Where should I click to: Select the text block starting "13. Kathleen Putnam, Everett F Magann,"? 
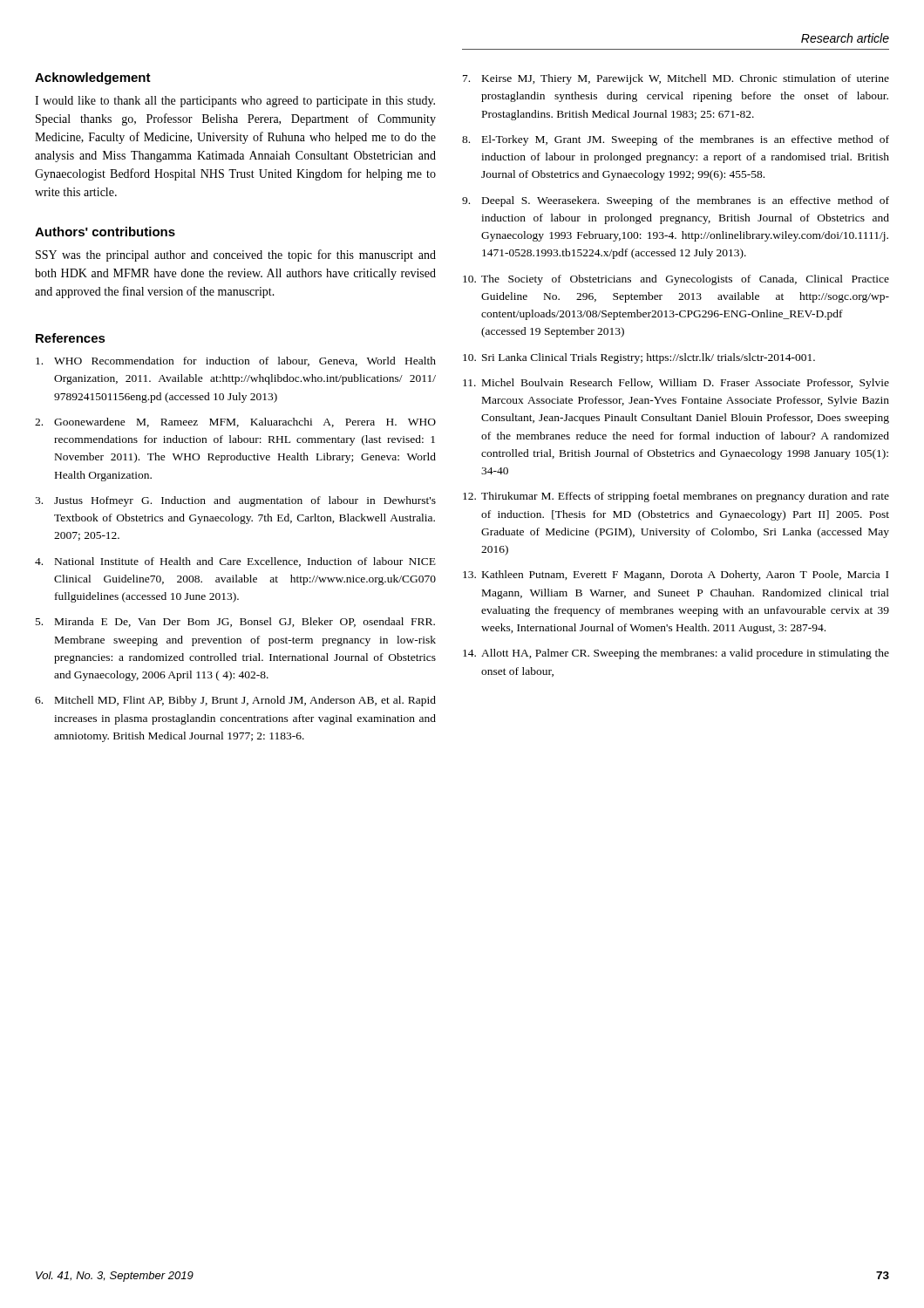pos(676,601)
